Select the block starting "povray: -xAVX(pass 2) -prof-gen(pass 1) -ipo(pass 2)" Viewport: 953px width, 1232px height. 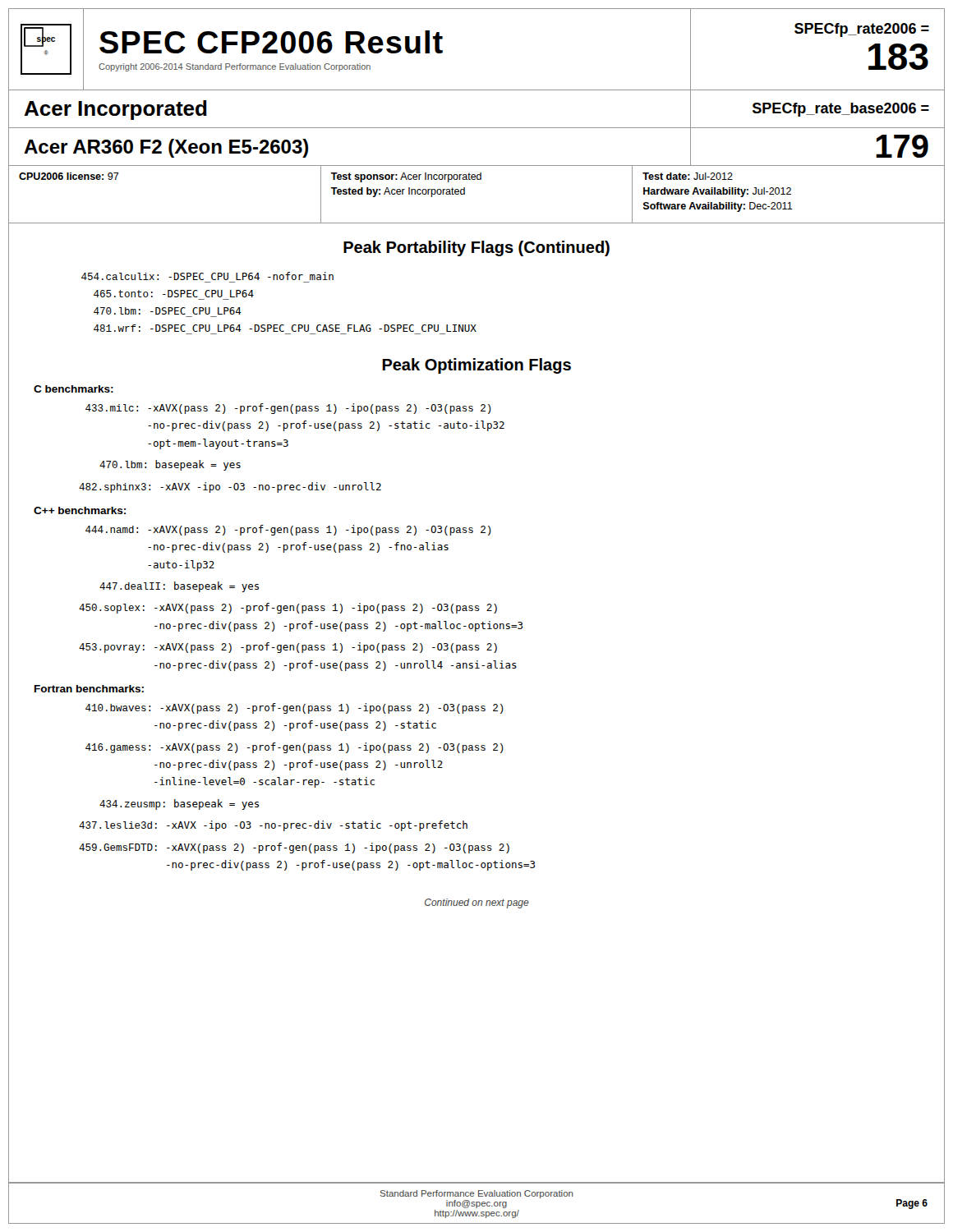click(499, 657)
